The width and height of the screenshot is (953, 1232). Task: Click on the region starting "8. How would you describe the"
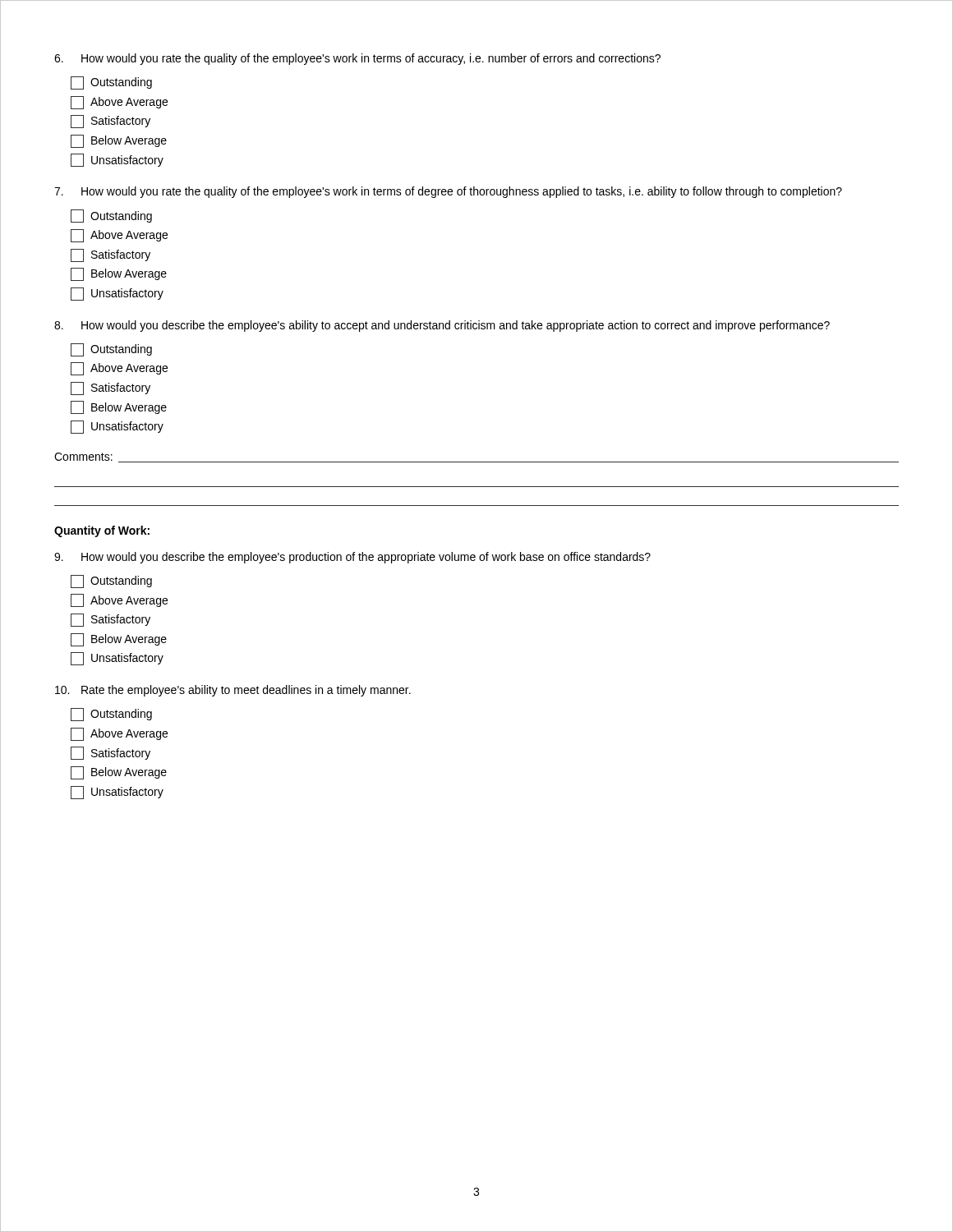pyautogui.click(x=442, y=325)
